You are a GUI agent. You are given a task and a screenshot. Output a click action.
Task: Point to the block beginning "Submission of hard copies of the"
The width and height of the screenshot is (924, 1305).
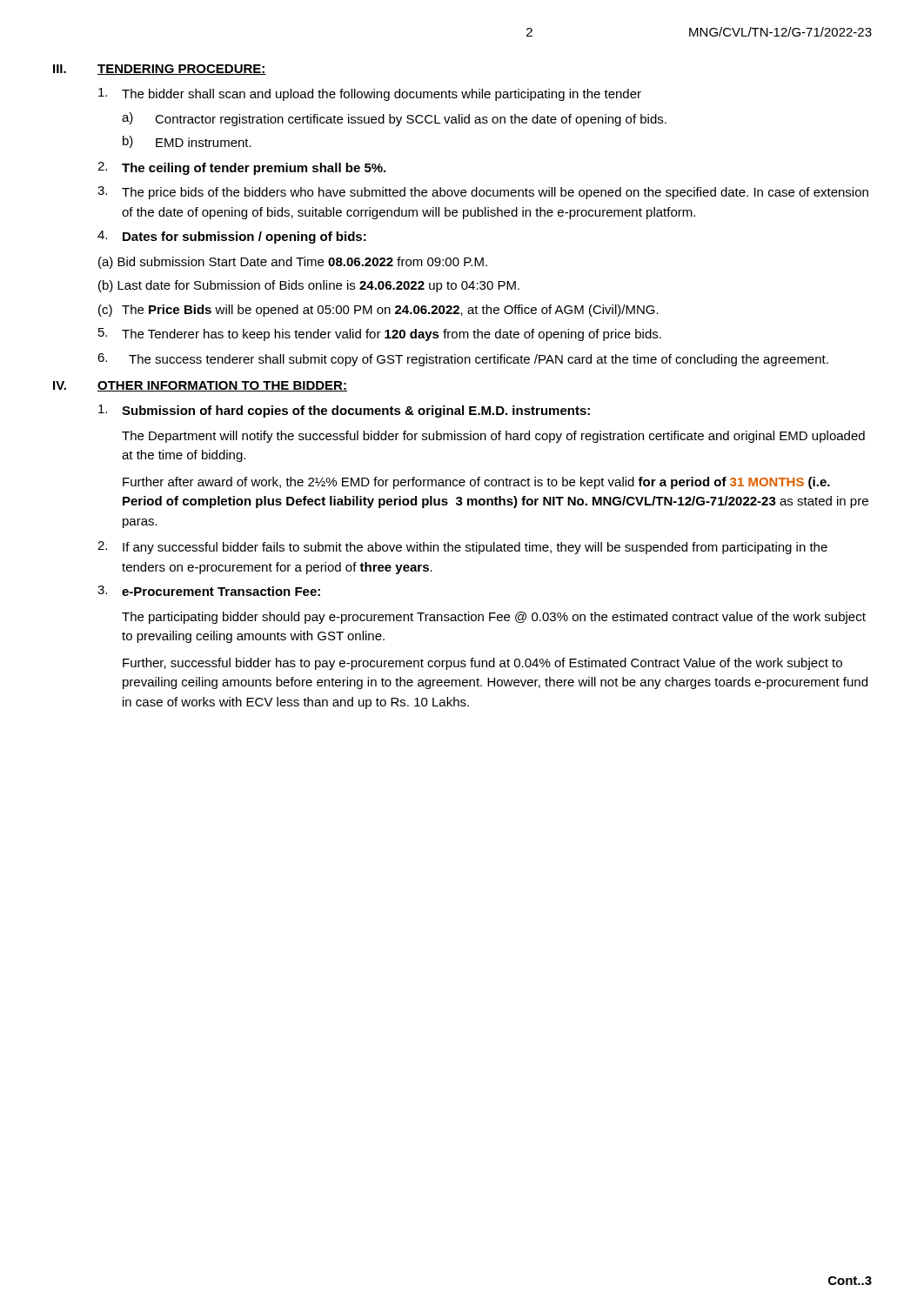coord(485,411)
